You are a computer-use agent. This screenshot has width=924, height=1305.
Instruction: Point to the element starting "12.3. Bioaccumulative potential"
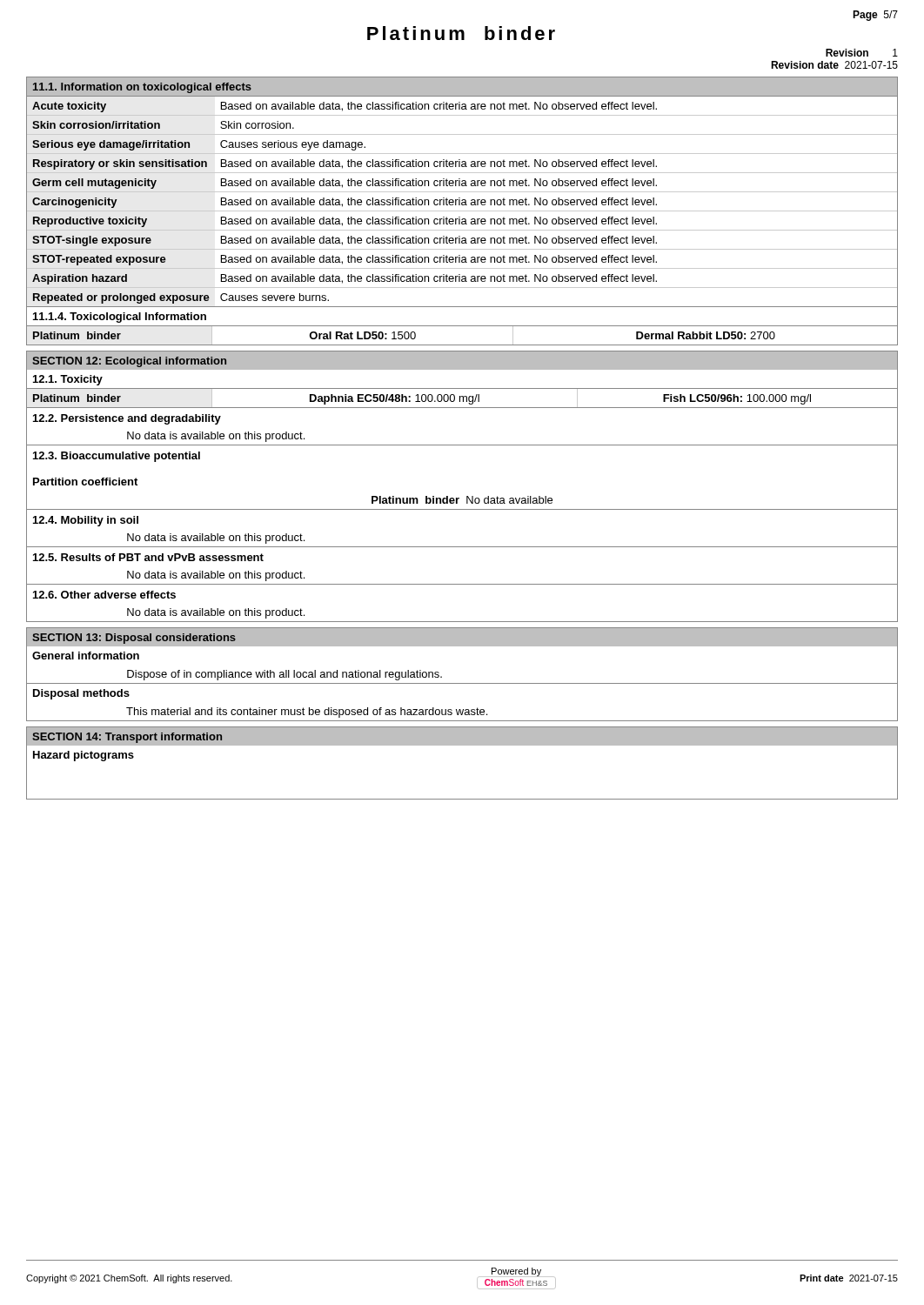point(116,455)
